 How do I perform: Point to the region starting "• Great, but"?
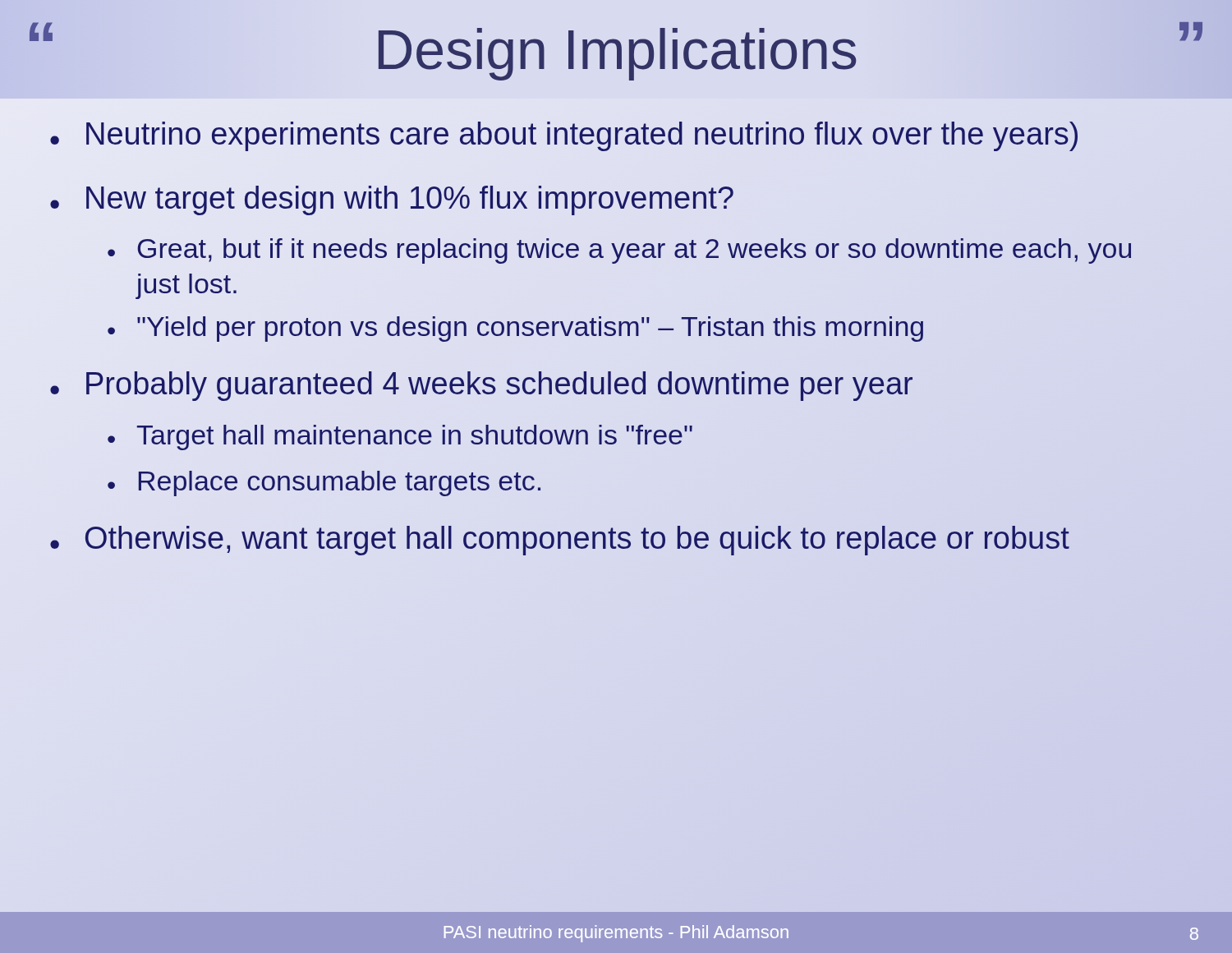click(x=645, y=266)
